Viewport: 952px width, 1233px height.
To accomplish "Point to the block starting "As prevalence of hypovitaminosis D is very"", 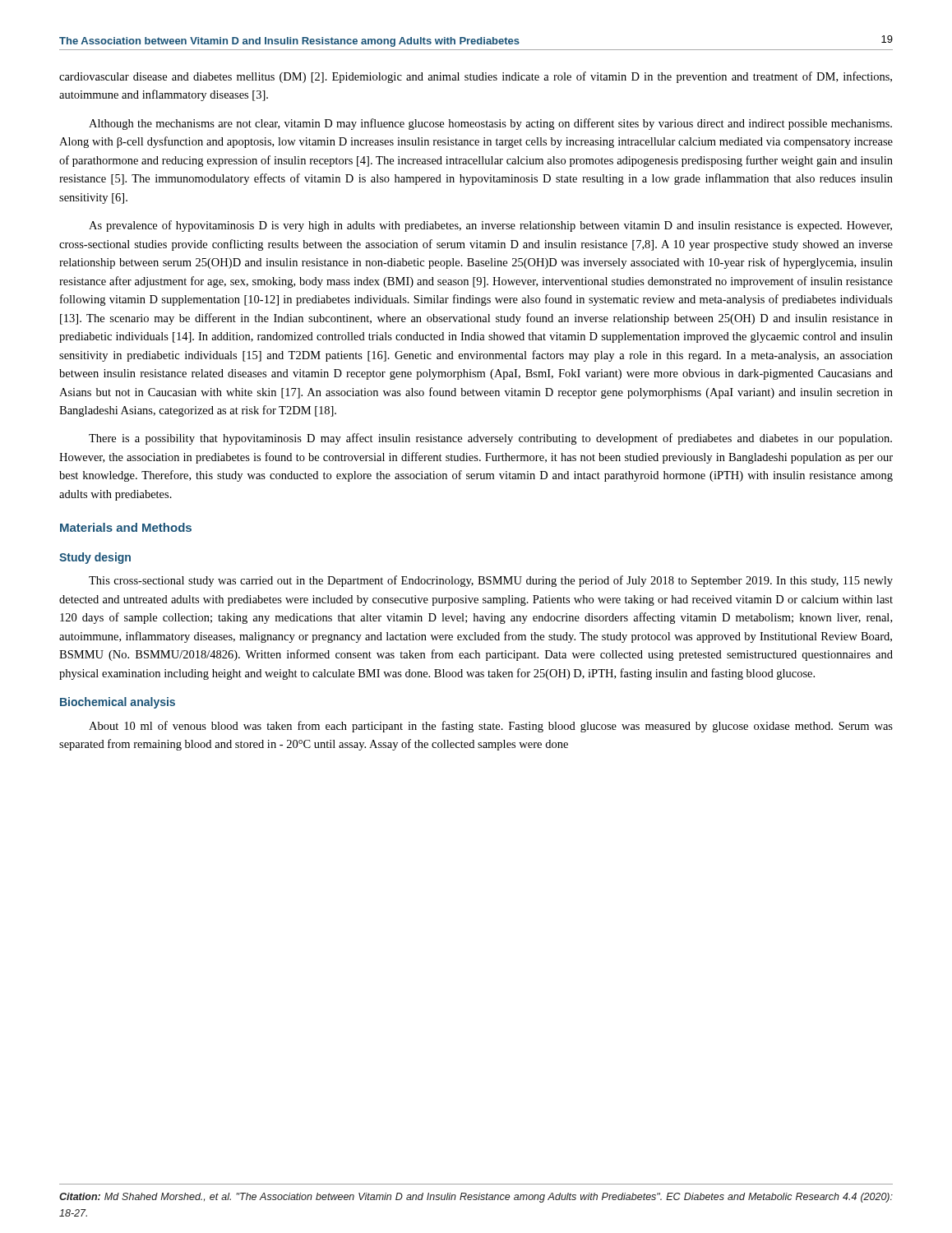I will coord(476,318).
